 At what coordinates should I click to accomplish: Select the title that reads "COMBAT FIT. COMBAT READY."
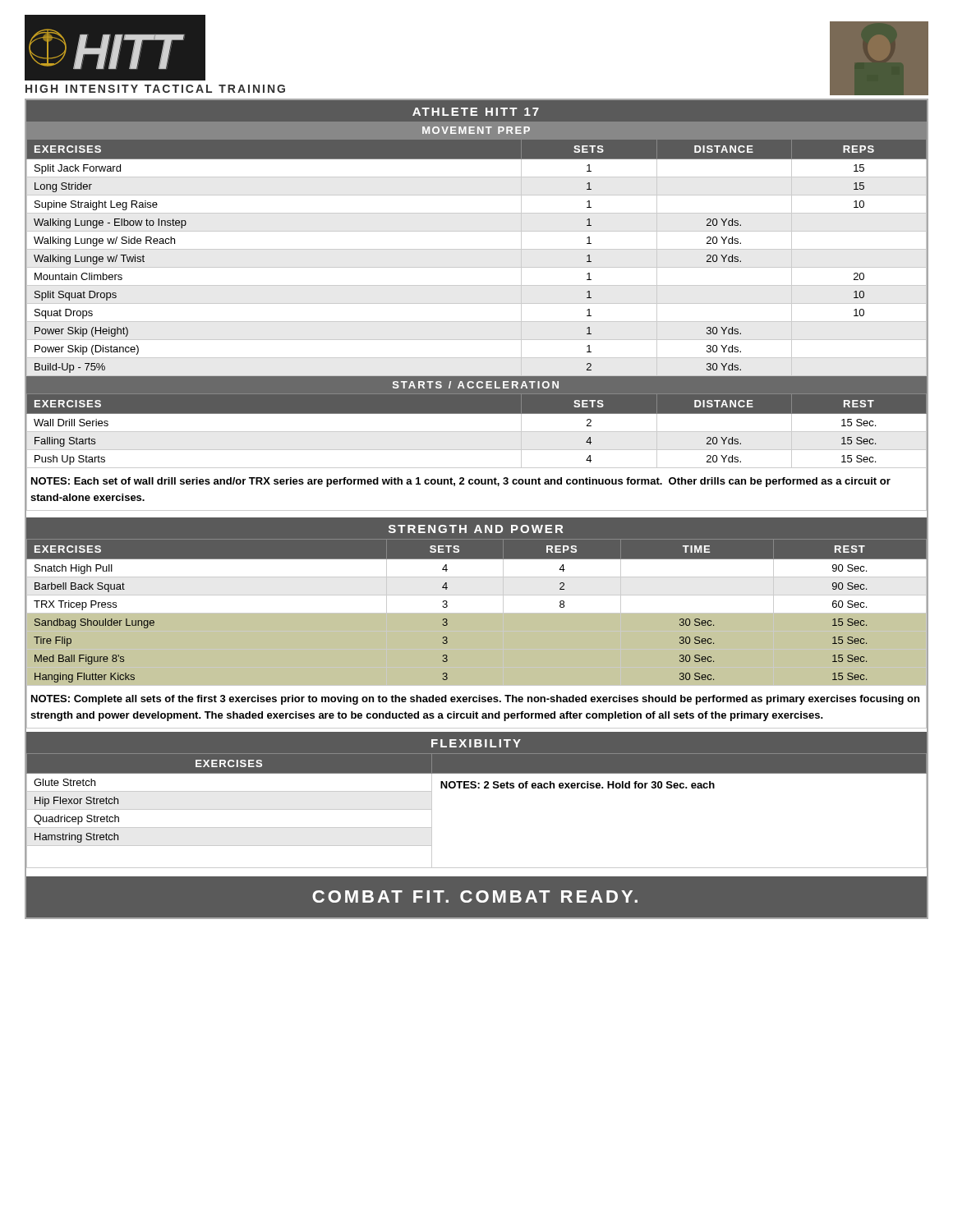[476, 896]
